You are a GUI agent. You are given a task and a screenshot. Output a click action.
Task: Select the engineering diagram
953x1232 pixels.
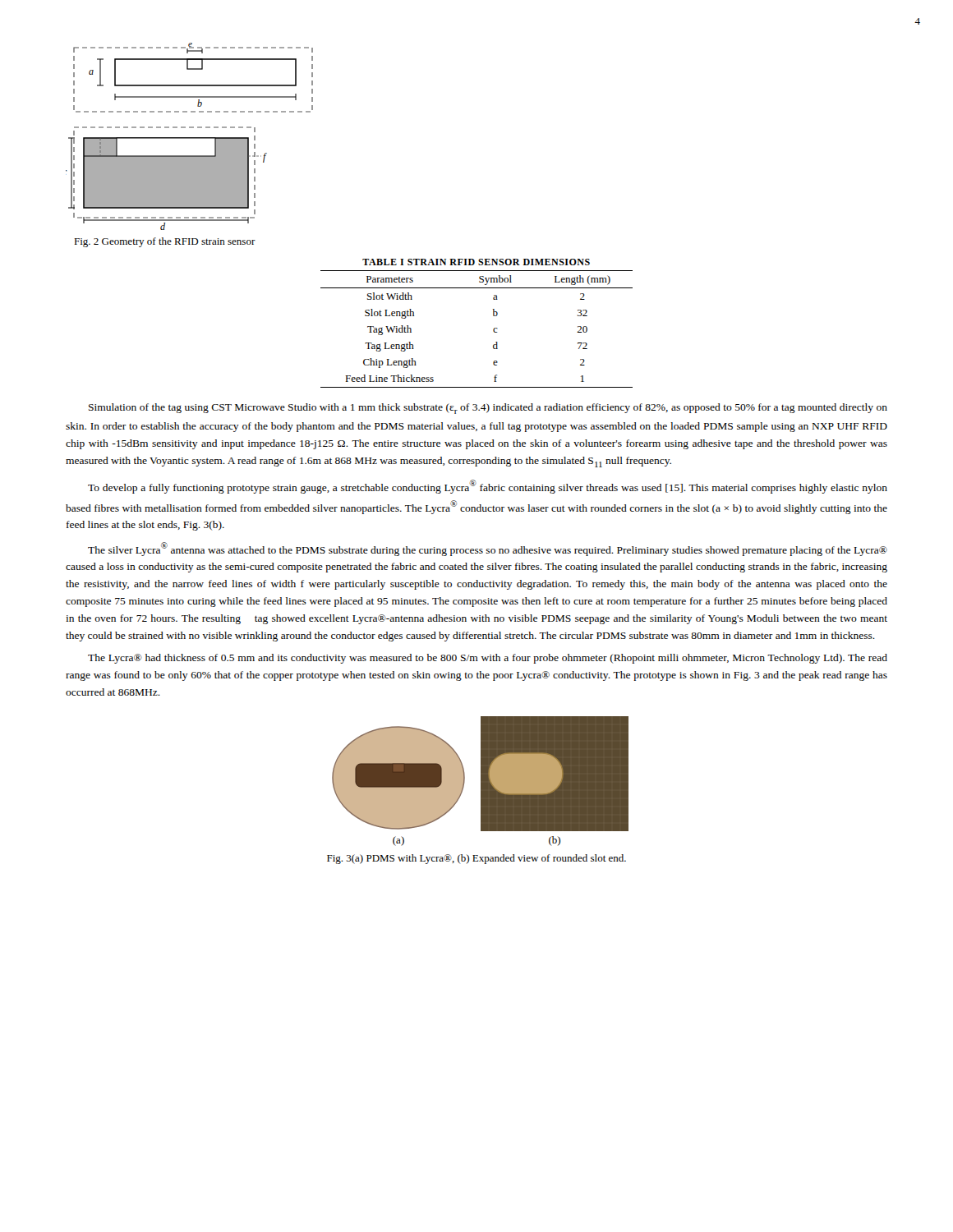click(476, 136)
